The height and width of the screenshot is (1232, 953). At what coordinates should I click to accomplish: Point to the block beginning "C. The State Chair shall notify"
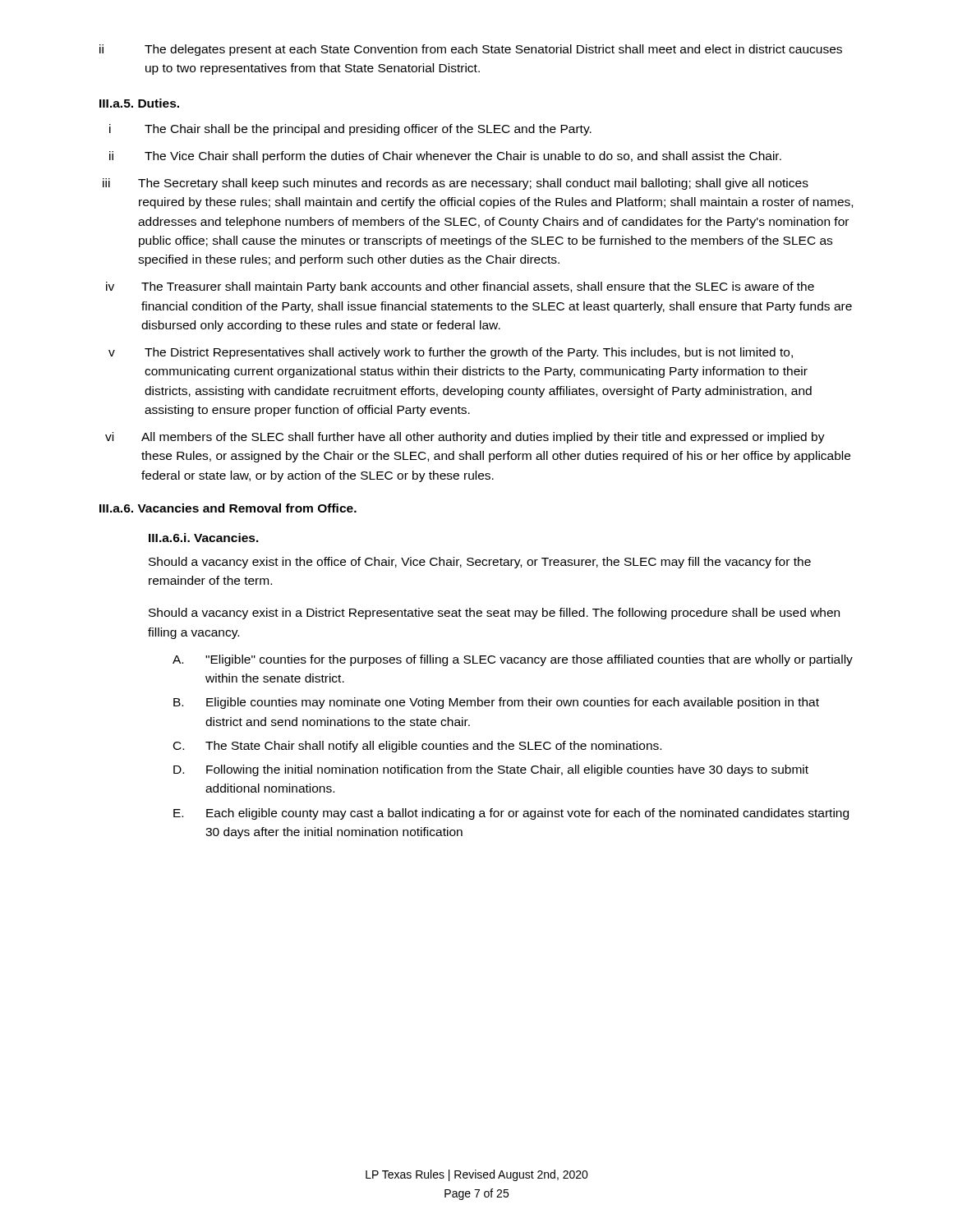tap(513, 745)
